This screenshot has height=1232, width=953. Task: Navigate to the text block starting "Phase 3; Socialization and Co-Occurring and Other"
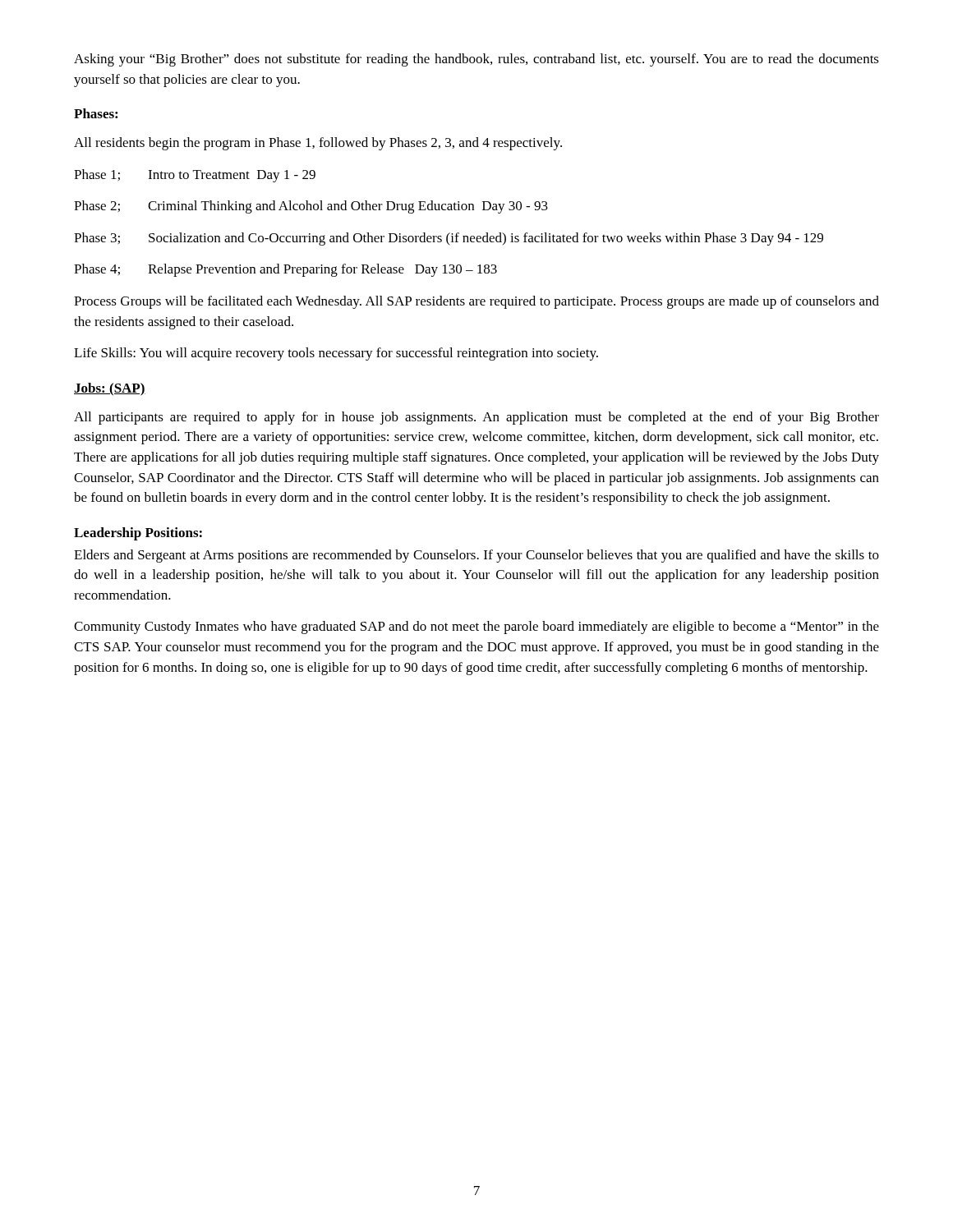[x=476, y=238]
